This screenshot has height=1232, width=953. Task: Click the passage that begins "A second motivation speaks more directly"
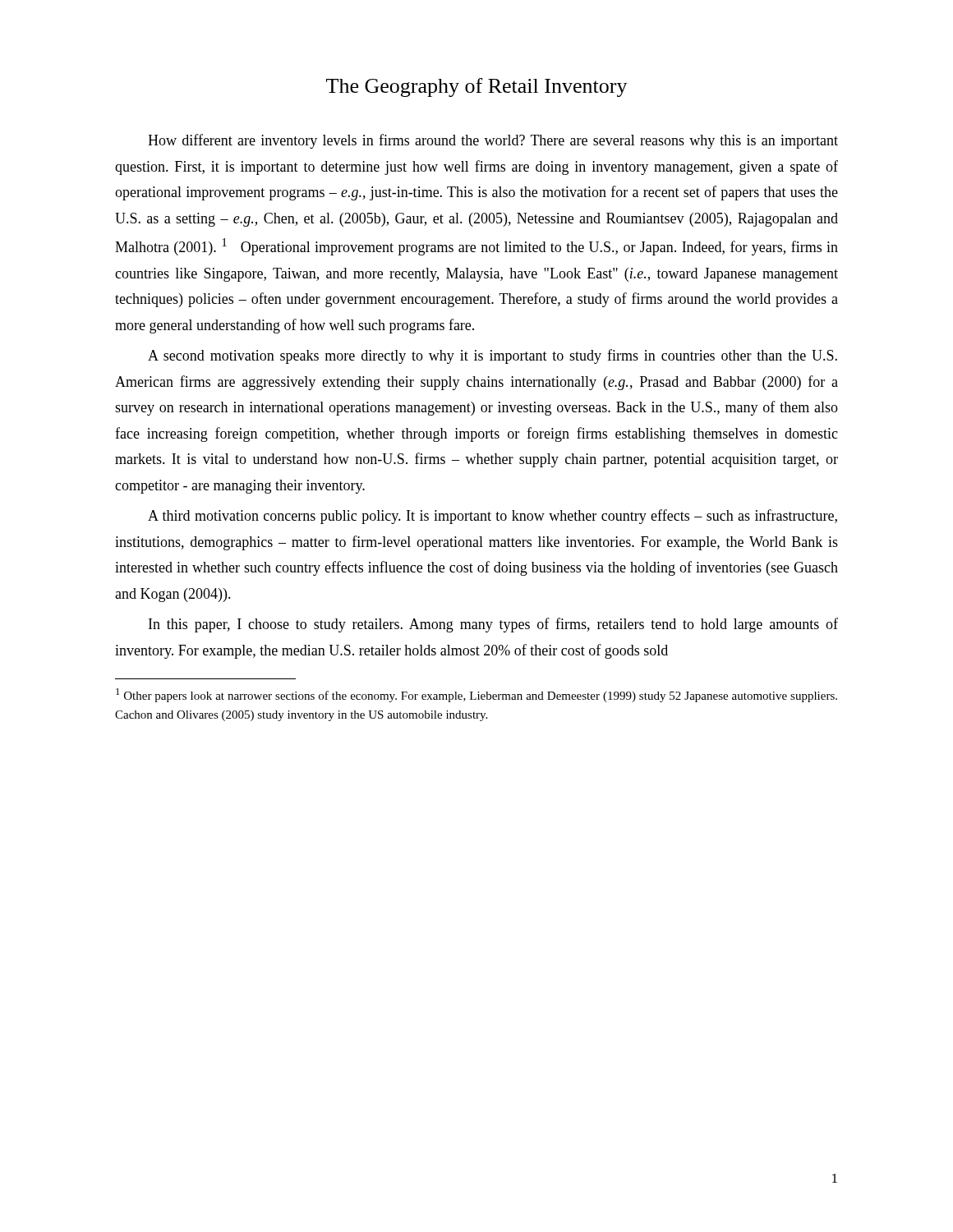[x=476, y=420]
